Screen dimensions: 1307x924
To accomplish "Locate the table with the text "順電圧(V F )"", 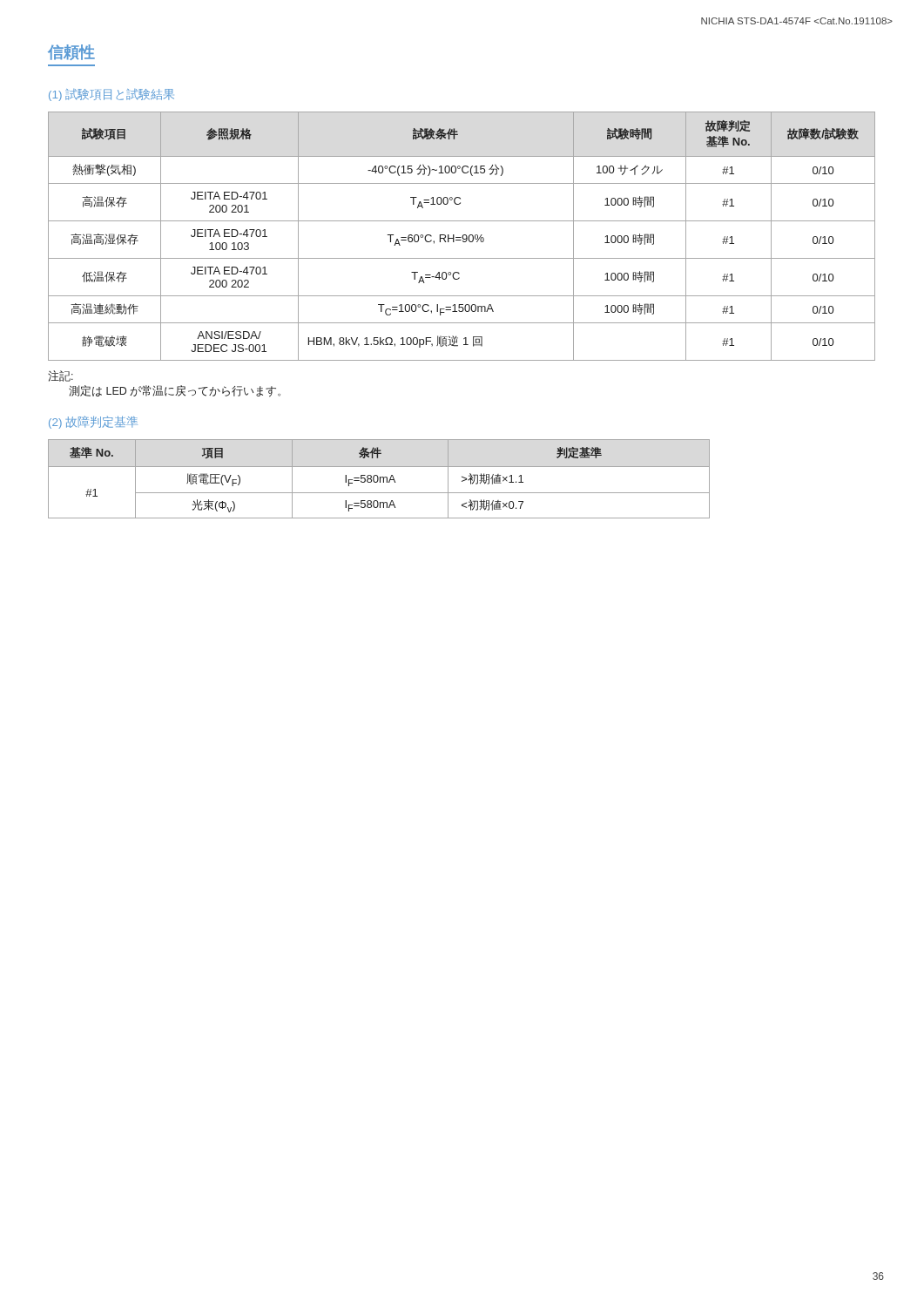I will [462, 479].
